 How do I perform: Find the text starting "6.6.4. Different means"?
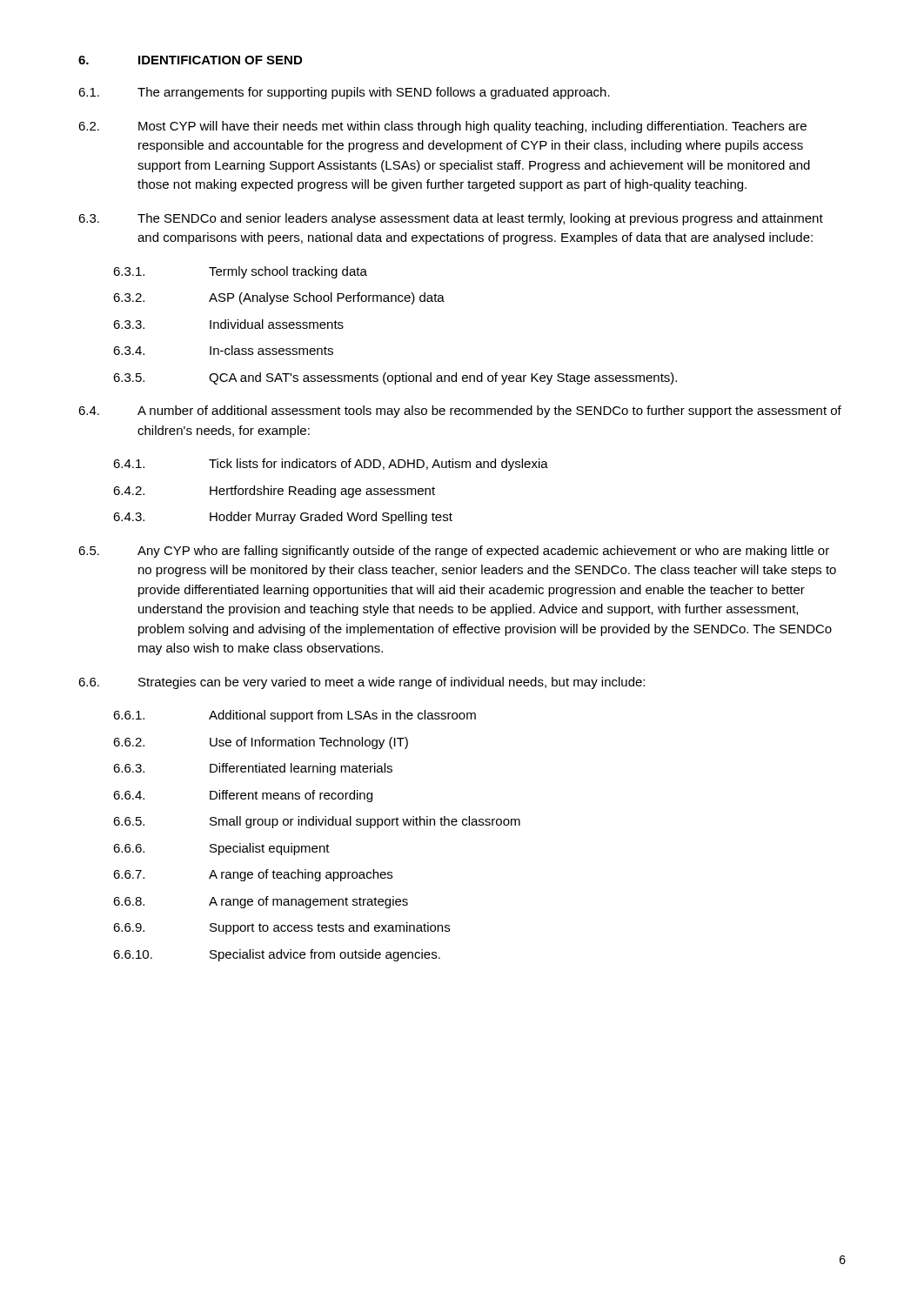click(x=243, y=796)
